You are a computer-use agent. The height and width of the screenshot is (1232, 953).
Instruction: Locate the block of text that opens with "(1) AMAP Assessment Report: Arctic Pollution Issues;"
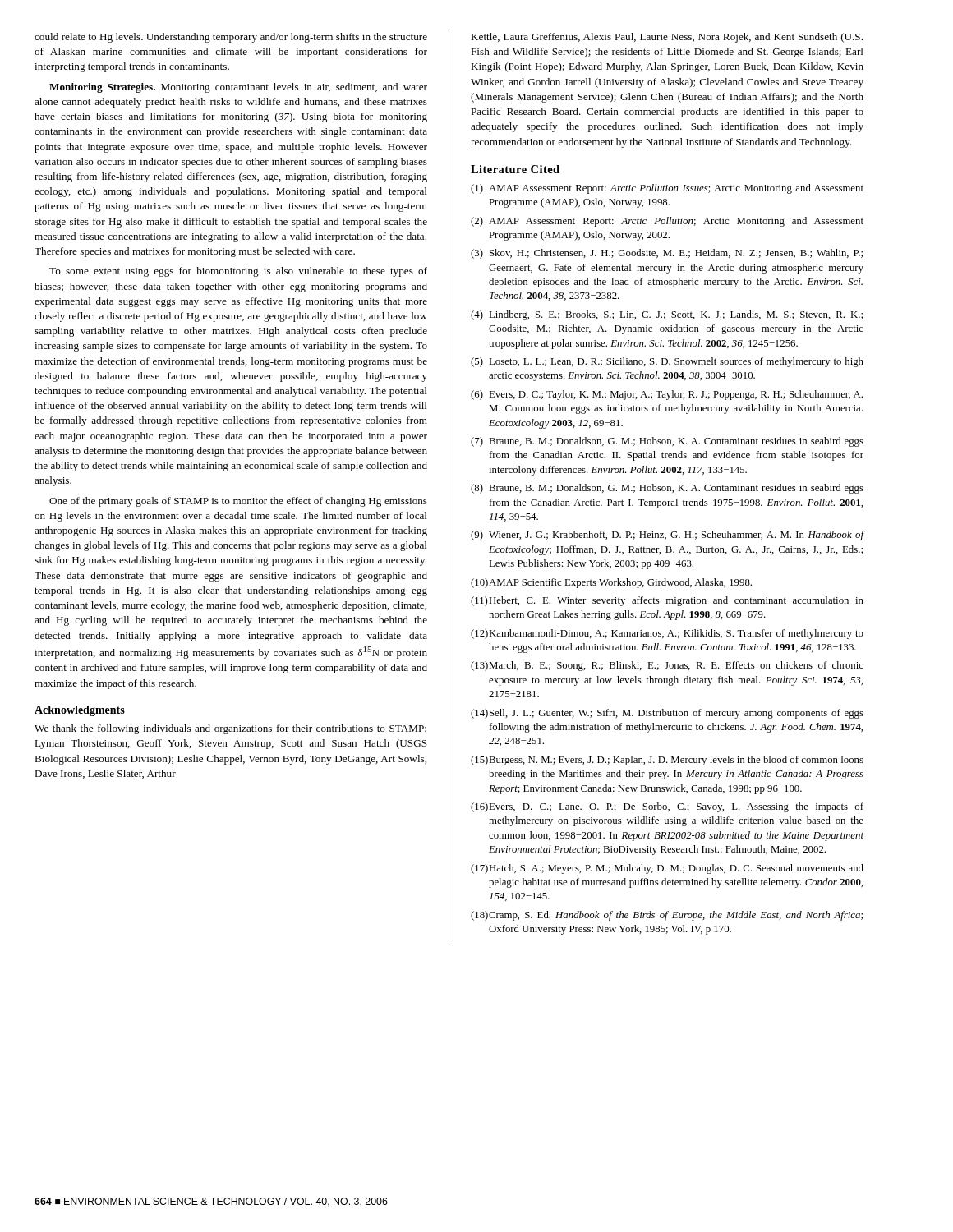tap(667, 196)
